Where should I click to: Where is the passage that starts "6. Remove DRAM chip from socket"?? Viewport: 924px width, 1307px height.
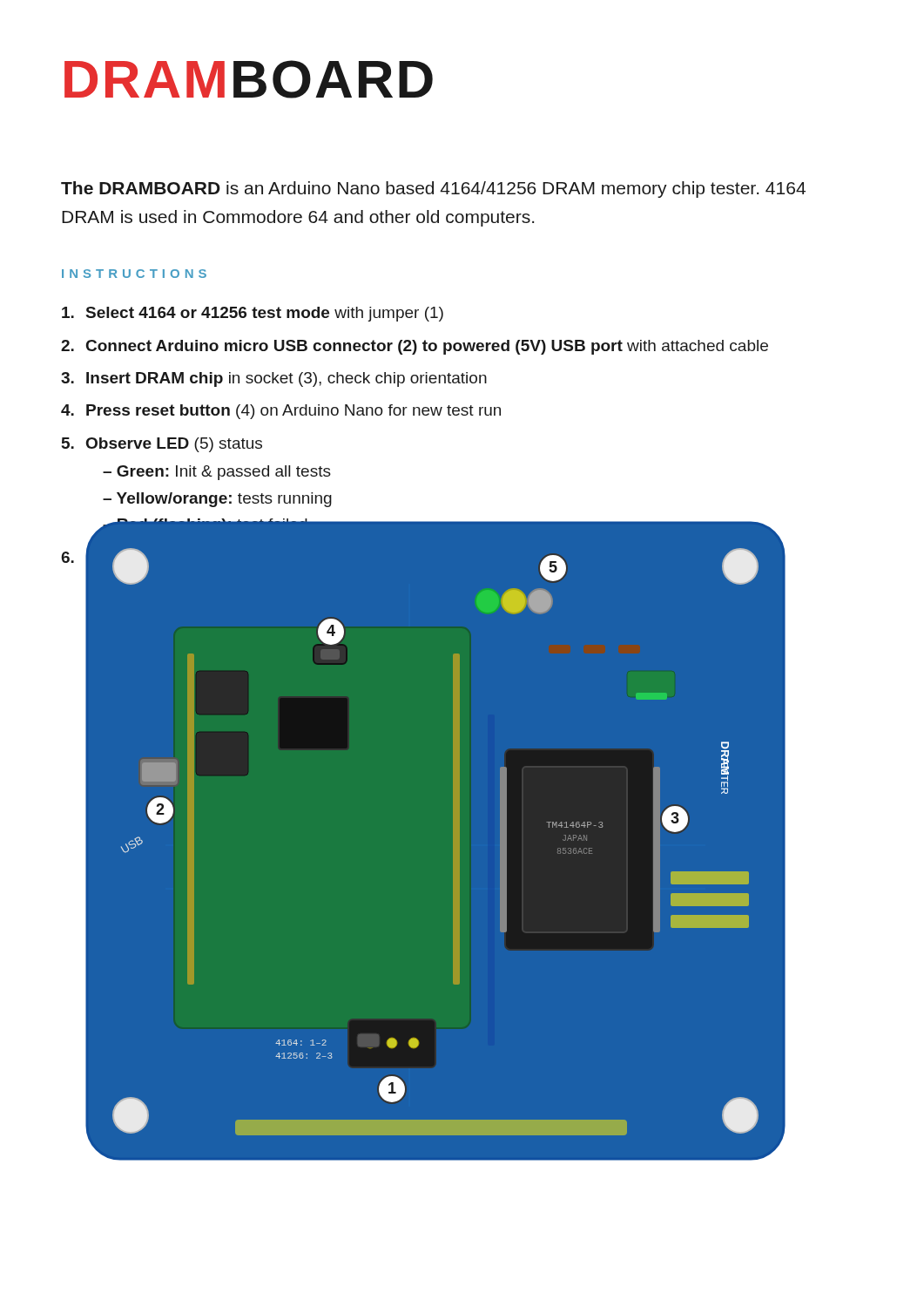(130, 557)
